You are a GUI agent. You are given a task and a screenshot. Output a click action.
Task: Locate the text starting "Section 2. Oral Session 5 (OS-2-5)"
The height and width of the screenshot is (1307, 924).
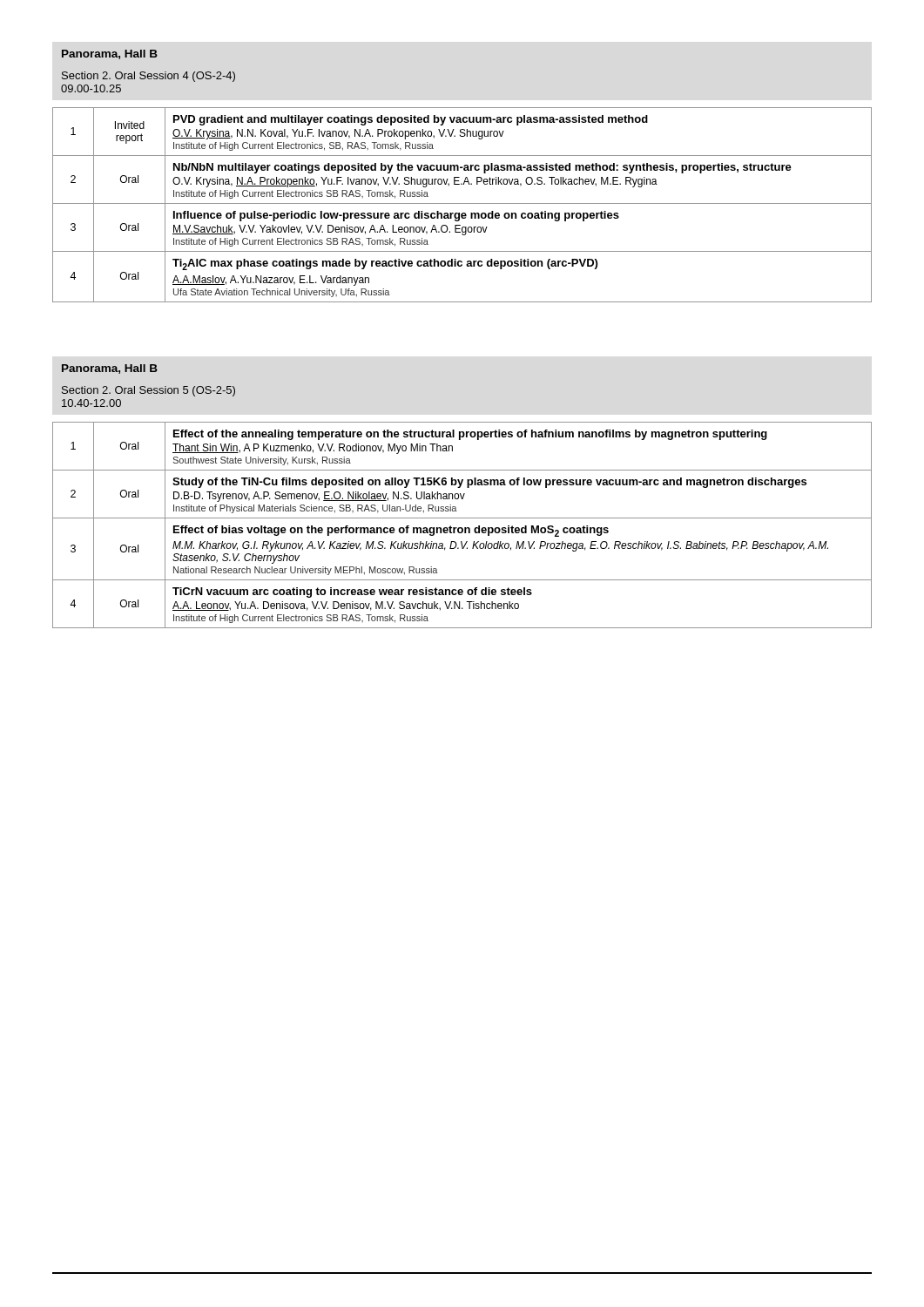148,391
